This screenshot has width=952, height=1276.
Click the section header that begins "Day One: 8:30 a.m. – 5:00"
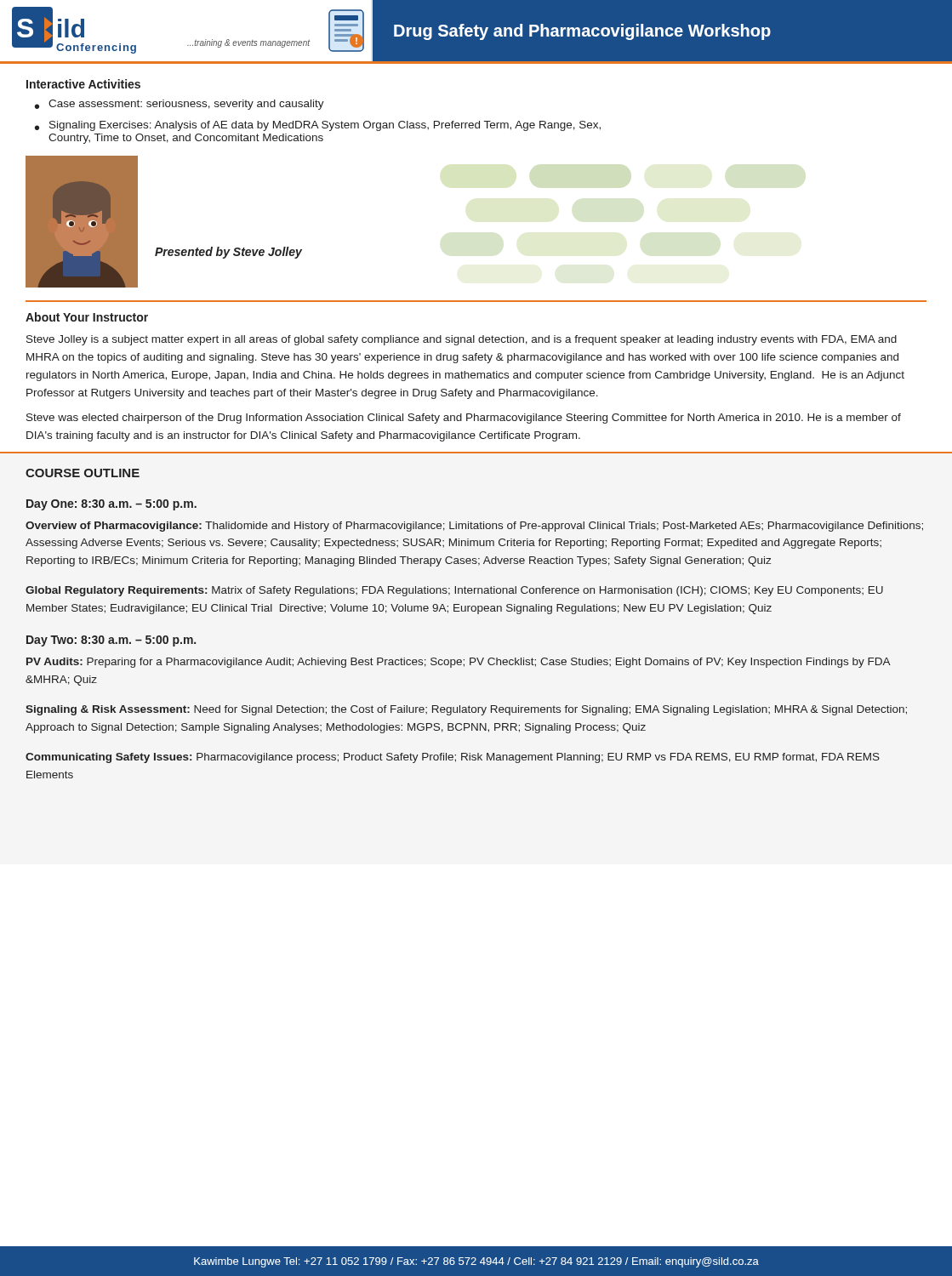coord(111,503)
